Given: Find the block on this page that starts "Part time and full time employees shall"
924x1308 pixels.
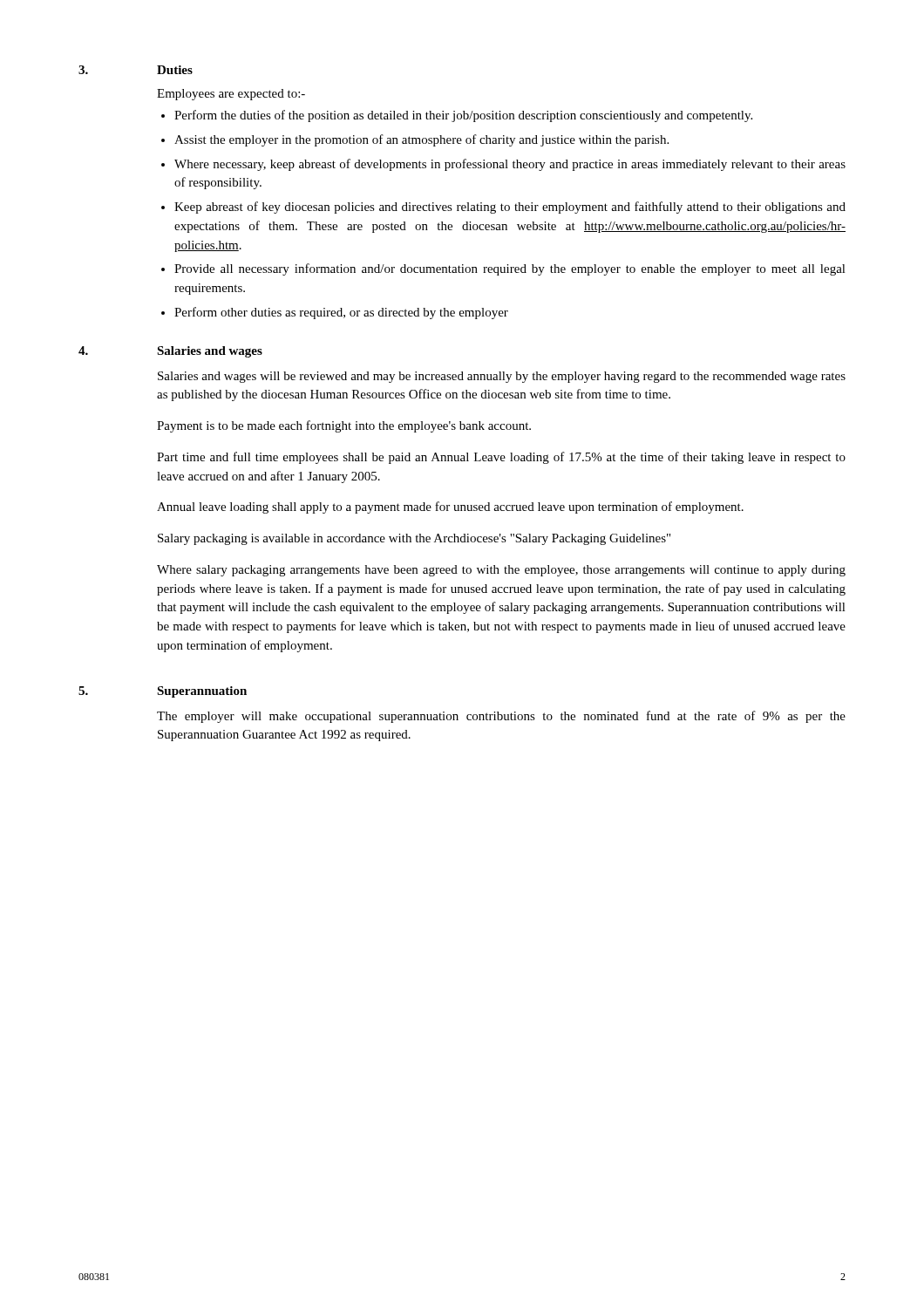Looking at the screenshot, I should point(501,466).
